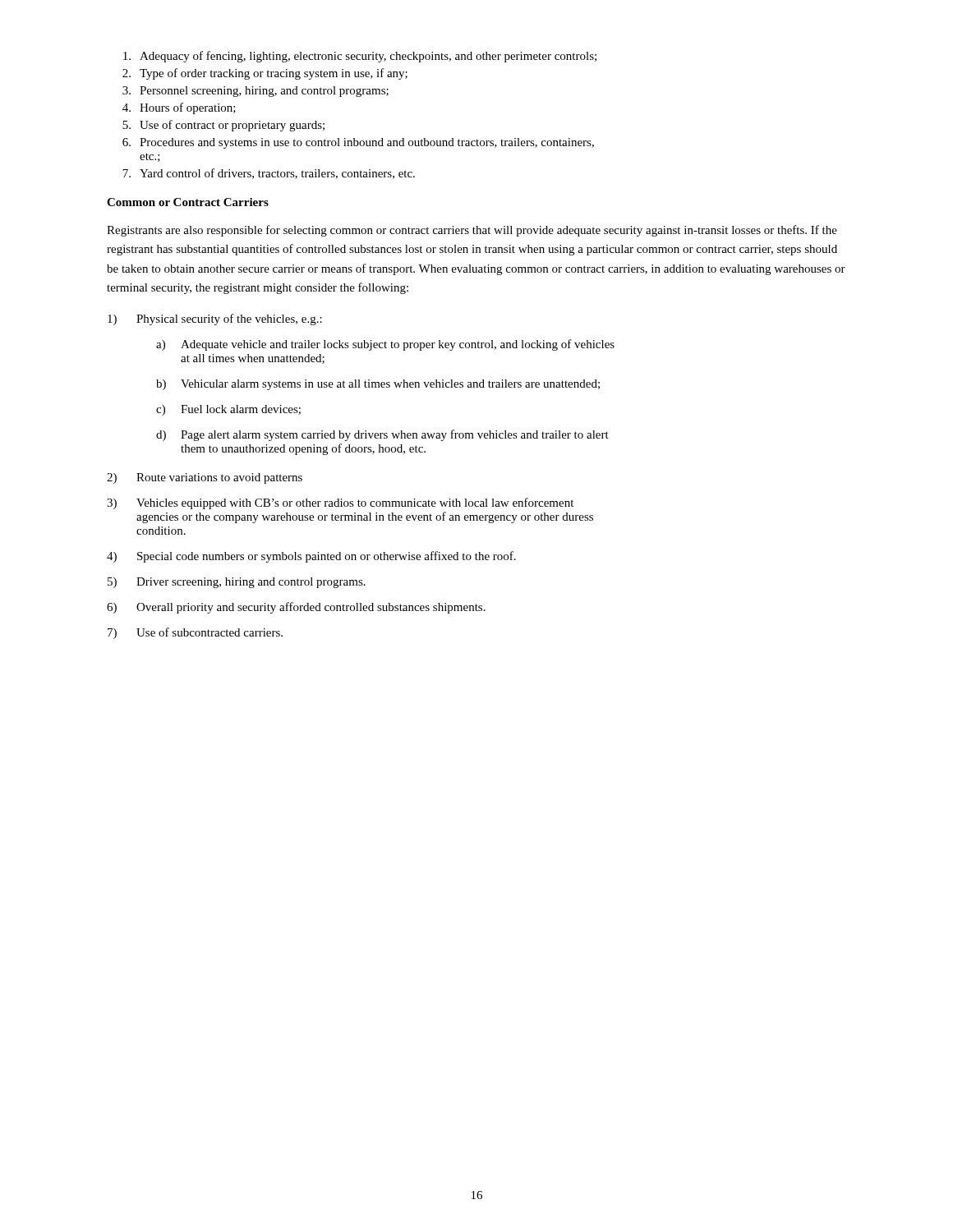Viewport: 953px width, 1232px height.
Task: Click on the block starting "7. Yard control of drivers,"
Action: [261, 174]
